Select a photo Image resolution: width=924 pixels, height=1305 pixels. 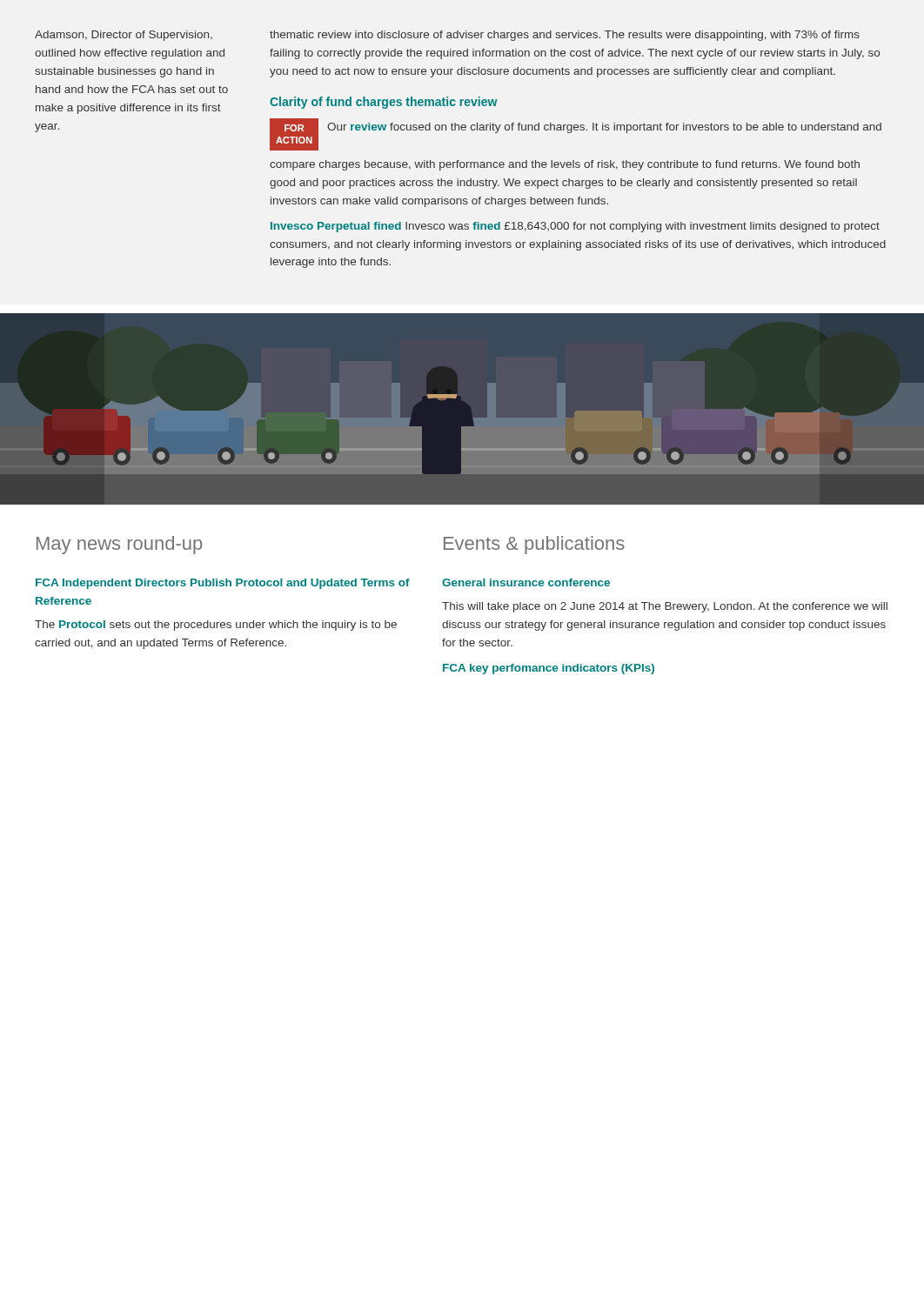coord(462,409)
